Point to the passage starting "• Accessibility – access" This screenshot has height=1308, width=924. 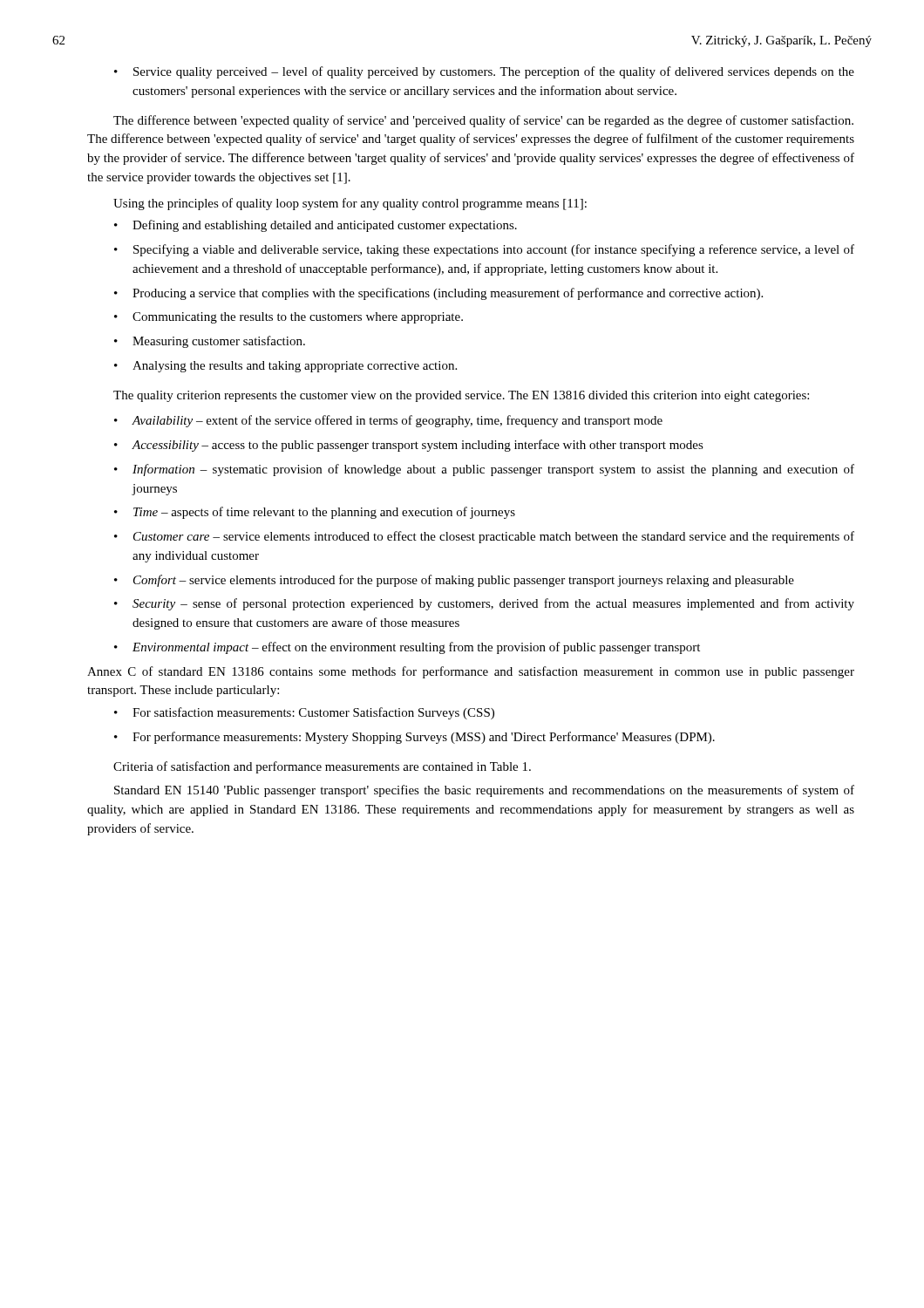point(484,445)
